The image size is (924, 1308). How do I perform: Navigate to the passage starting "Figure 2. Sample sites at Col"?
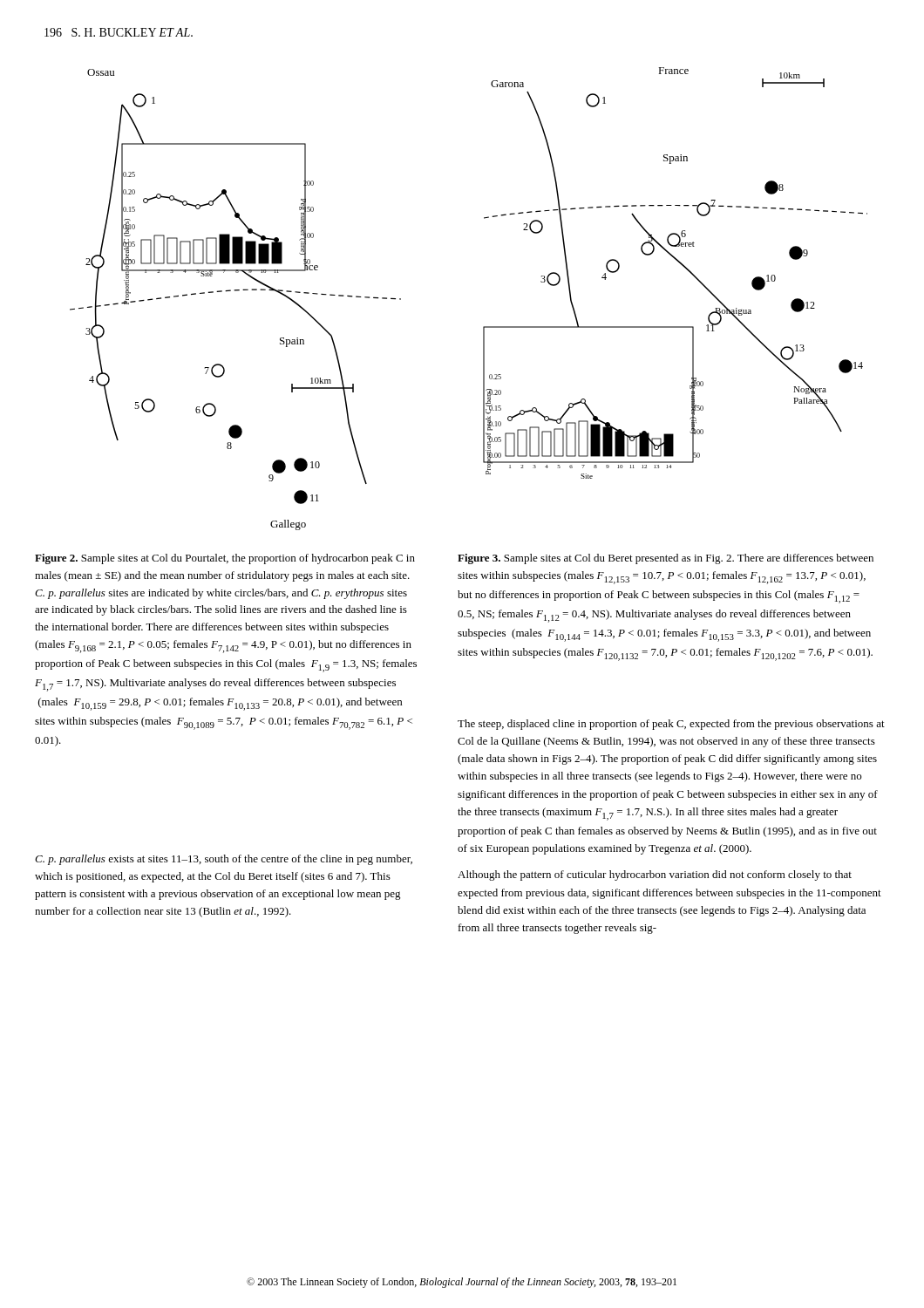point(226,649)
